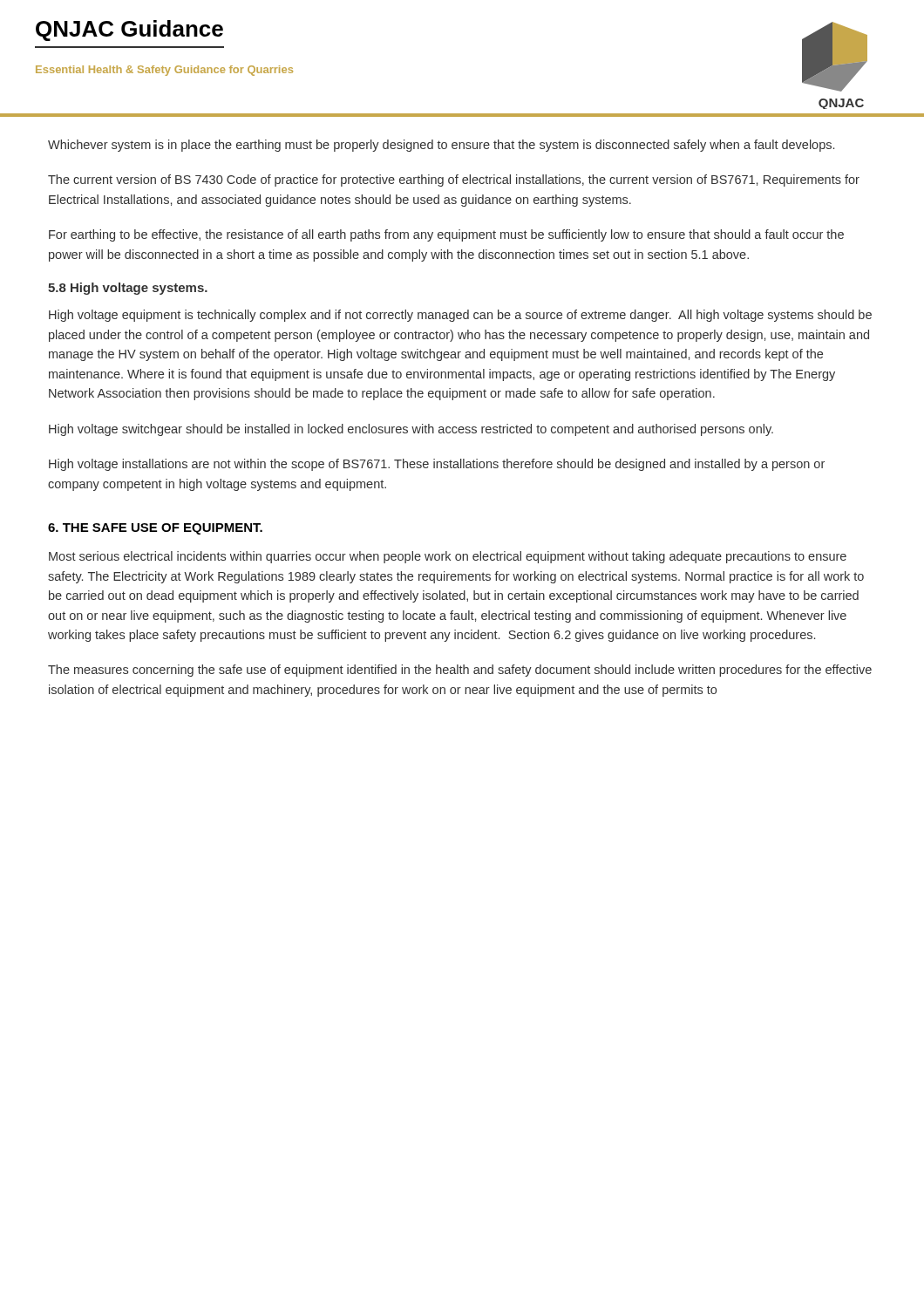
Task: Point to the passage starting "For earthing to be"
Action: click(x=446, y=245)
